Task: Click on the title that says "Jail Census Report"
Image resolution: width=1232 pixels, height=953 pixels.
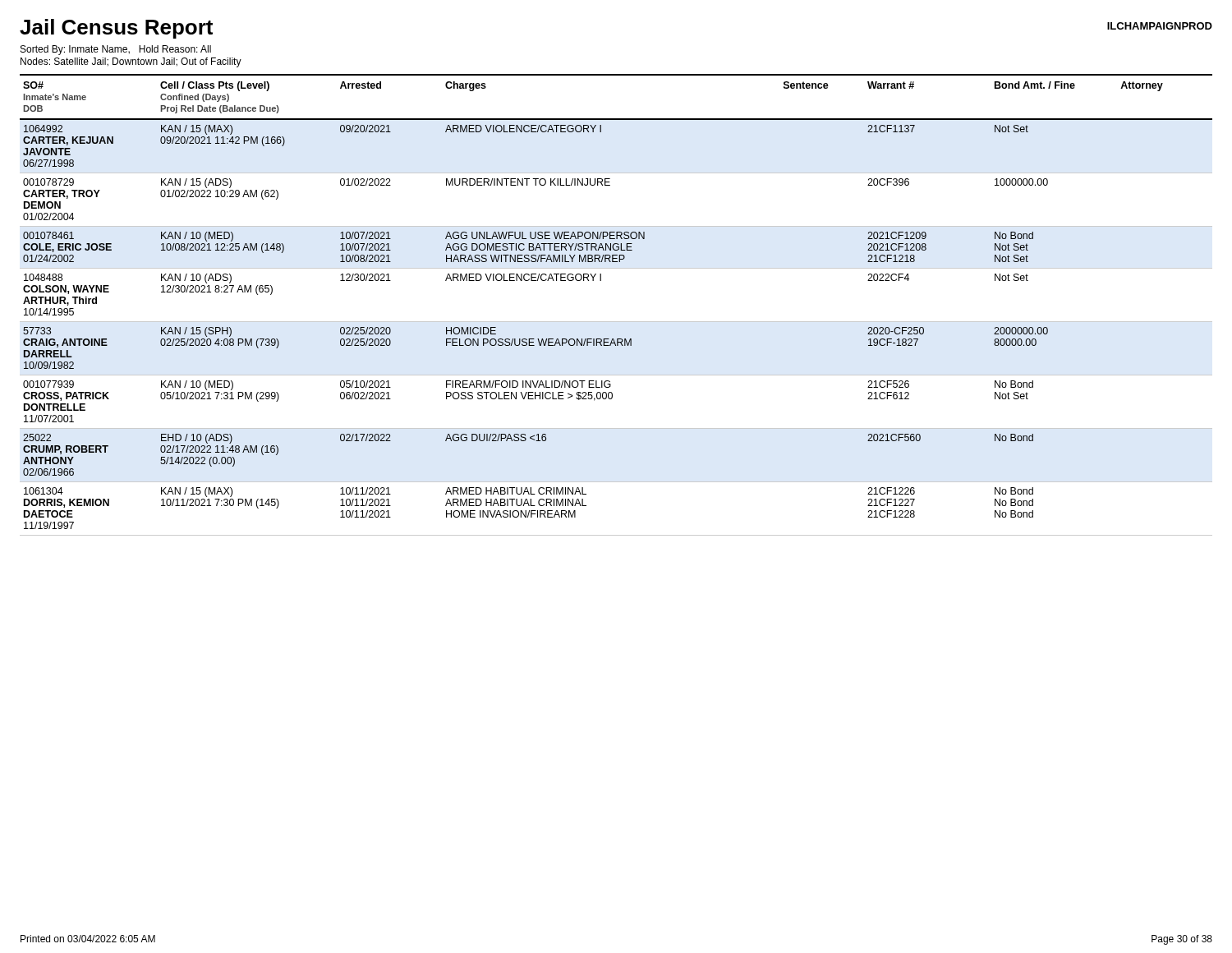Action: click(116, 27)
